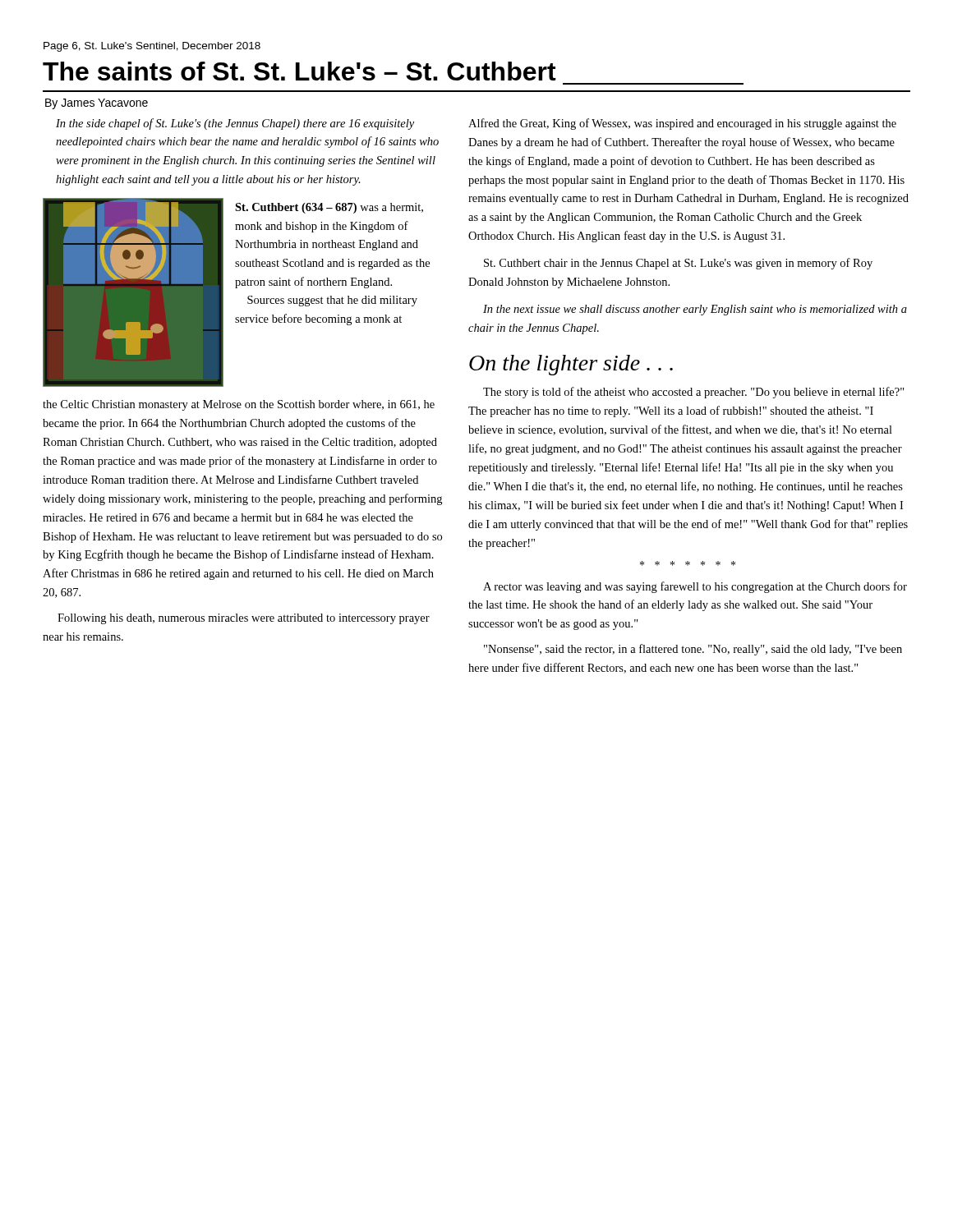This screenshot has width=953, height=1232.
Task: Locate the illustration
Action: point(133,293)
